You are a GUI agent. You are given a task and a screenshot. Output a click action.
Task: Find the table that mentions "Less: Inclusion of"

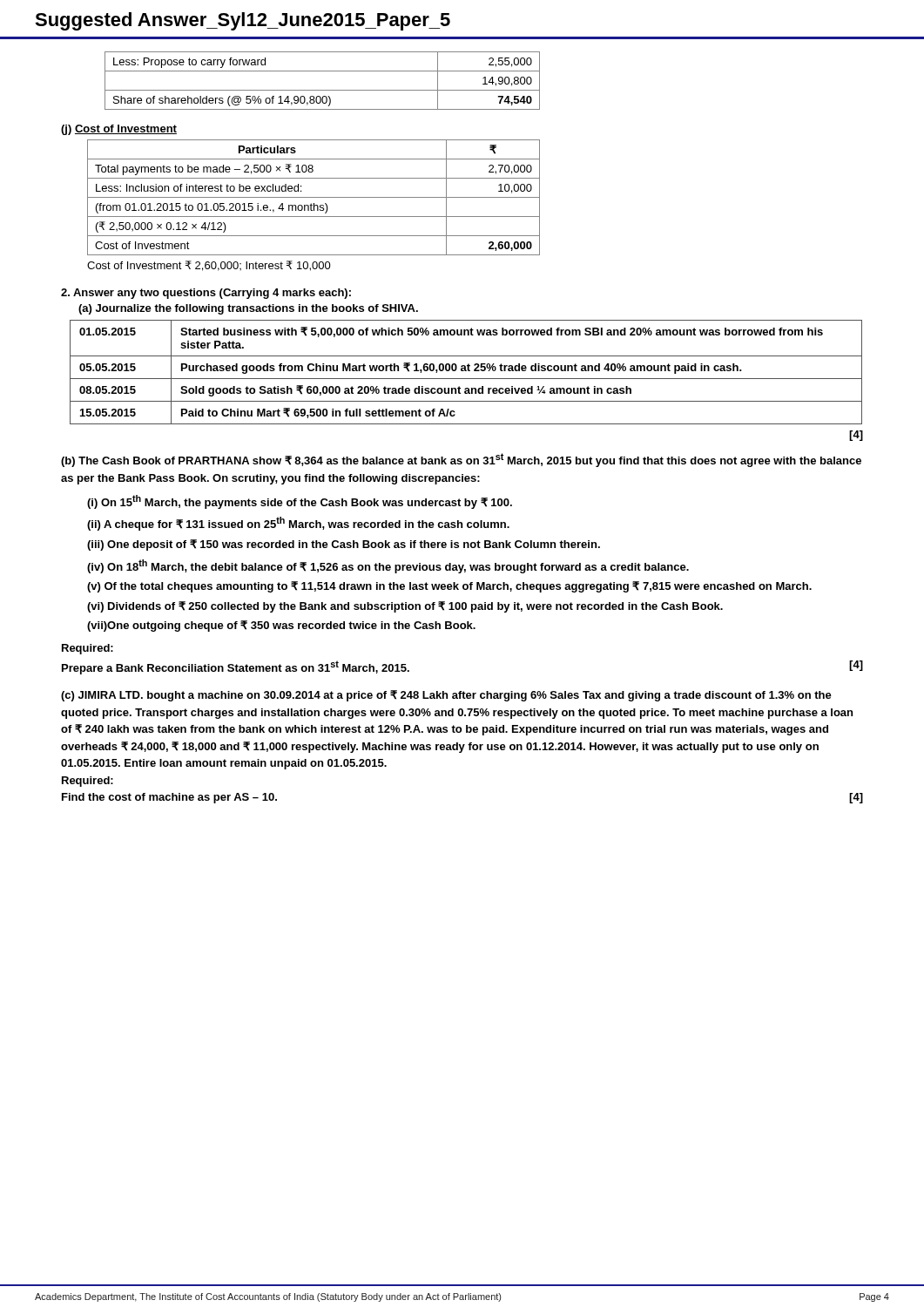(x=475, y=197)
